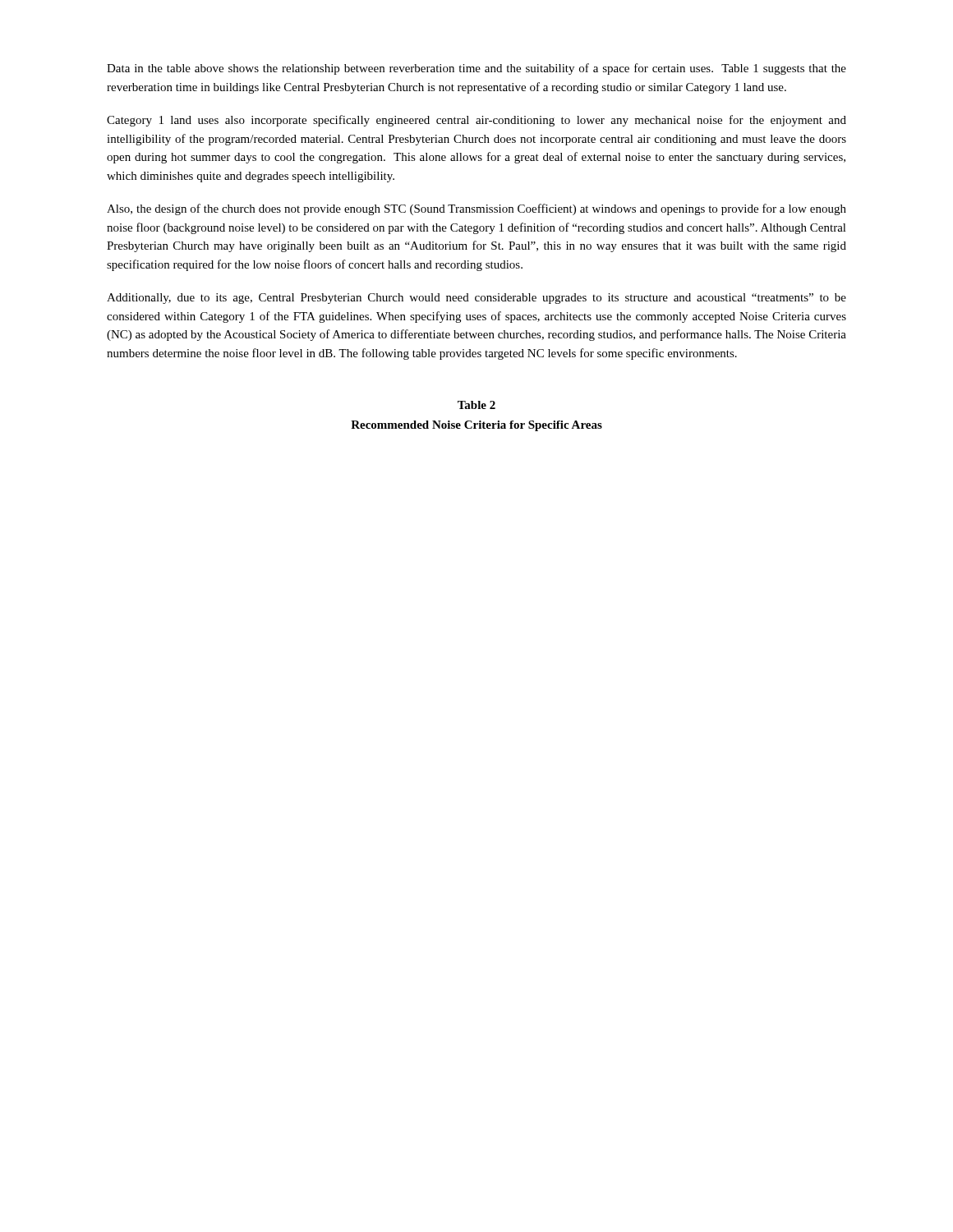Point to the text starting "Table 2 Recommended Noise"
Viewport: 953px width, 1232px height.
point(476,415)
